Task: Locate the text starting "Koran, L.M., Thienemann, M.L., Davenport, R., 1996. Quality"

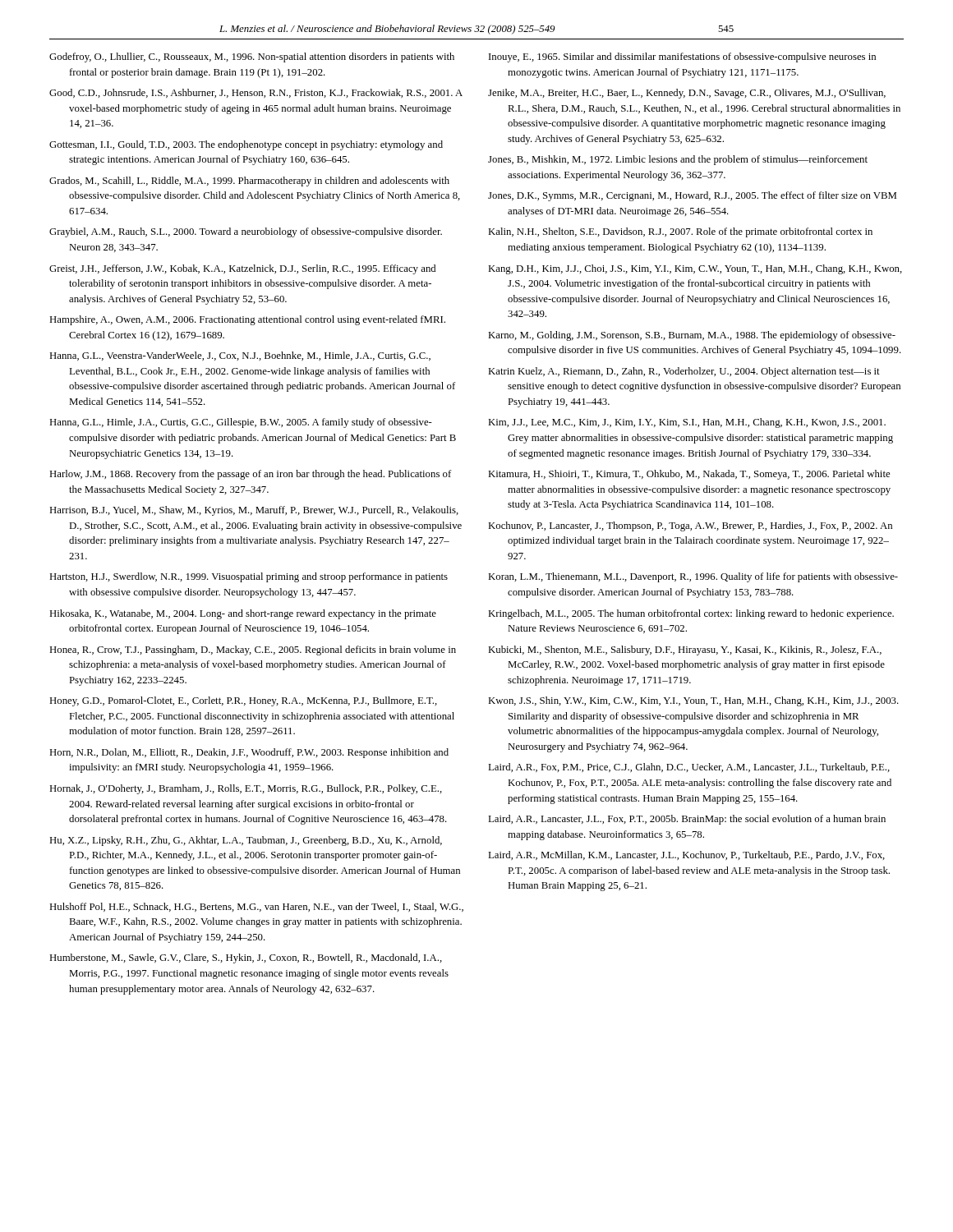Action: pos(693,585)
